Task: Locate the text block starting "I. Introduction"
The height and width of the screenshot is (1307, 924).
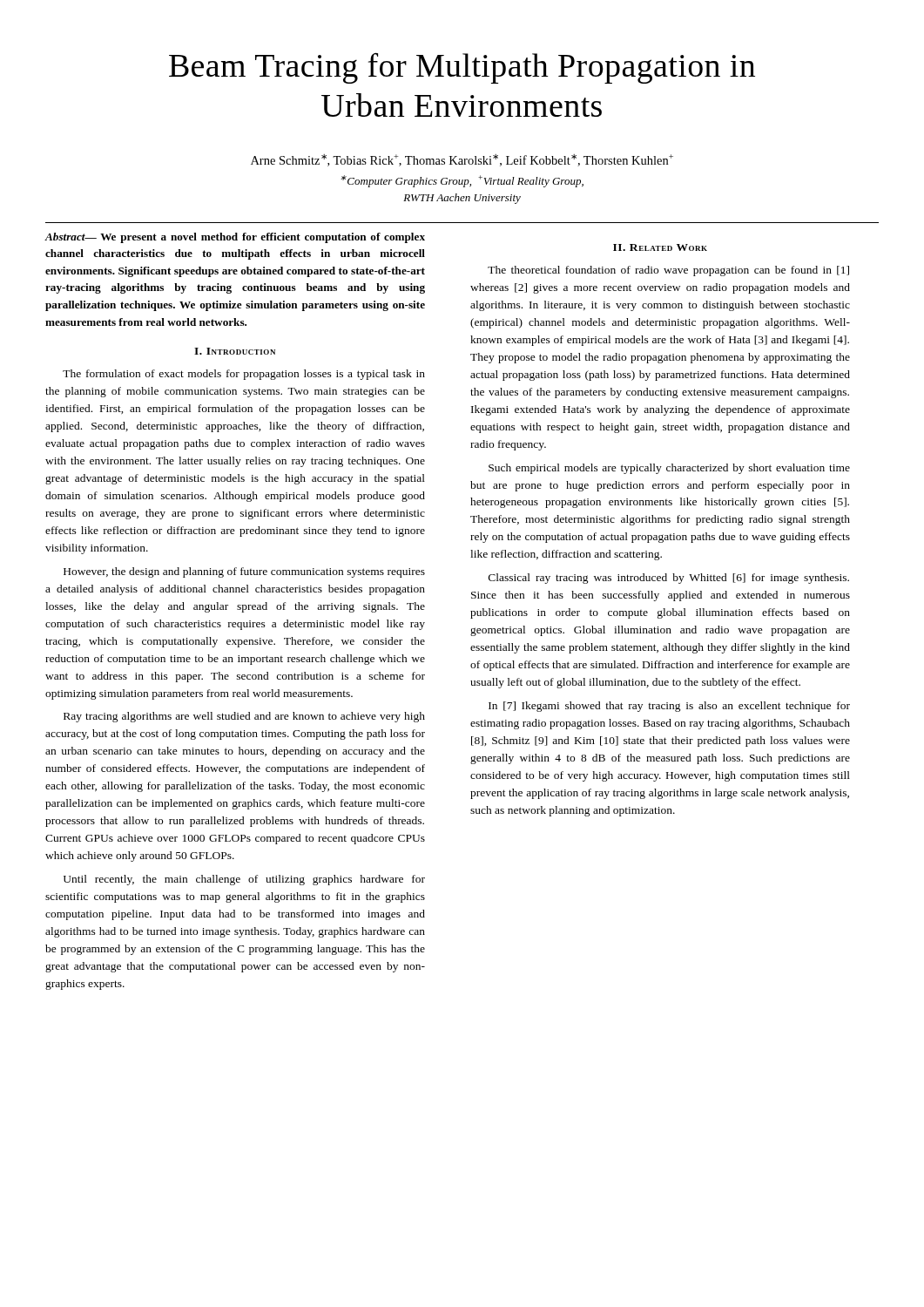Action: (235, 351)
